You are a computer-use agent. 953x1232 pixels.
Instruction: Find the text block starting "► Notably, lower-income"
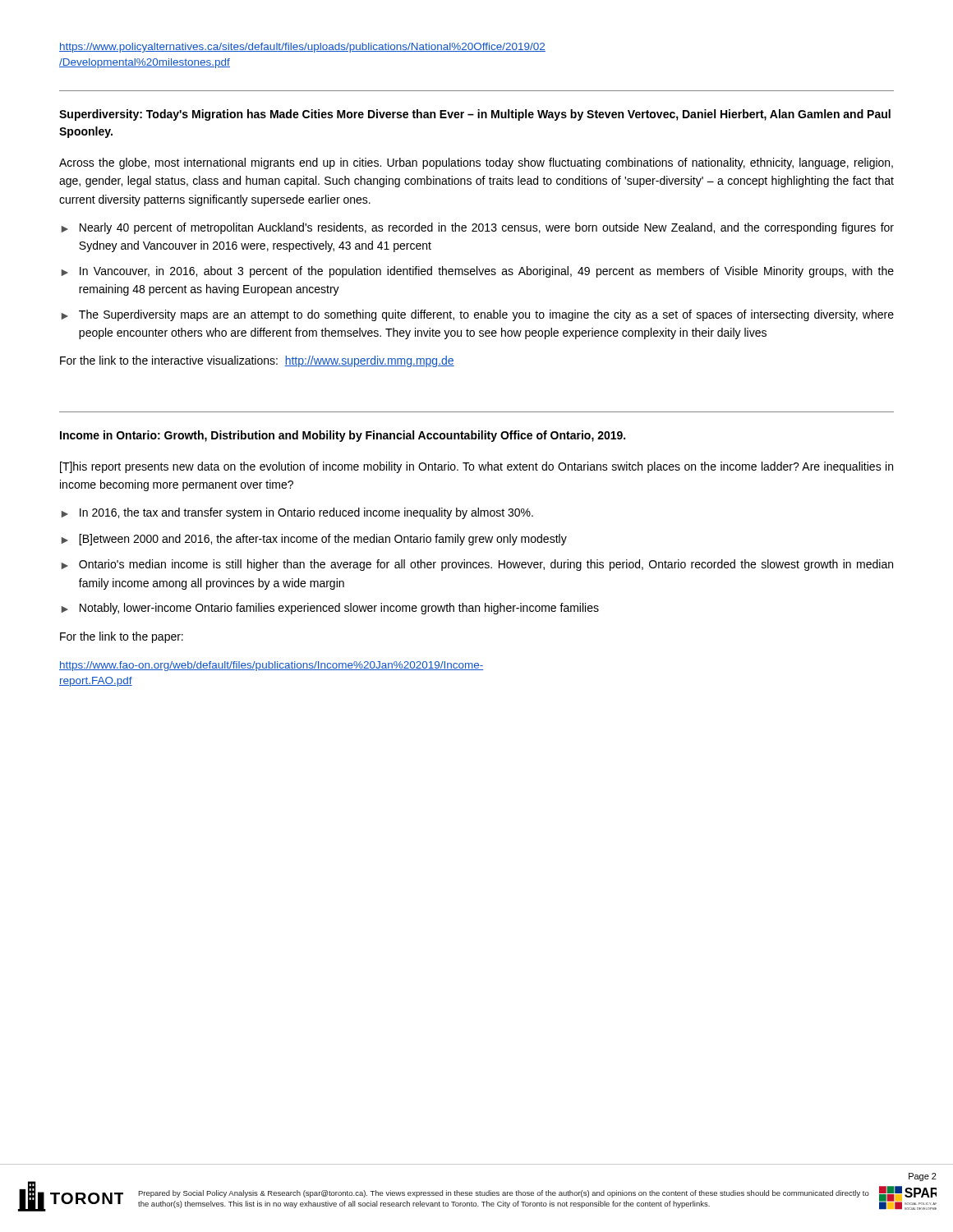[x=476, y=608]
